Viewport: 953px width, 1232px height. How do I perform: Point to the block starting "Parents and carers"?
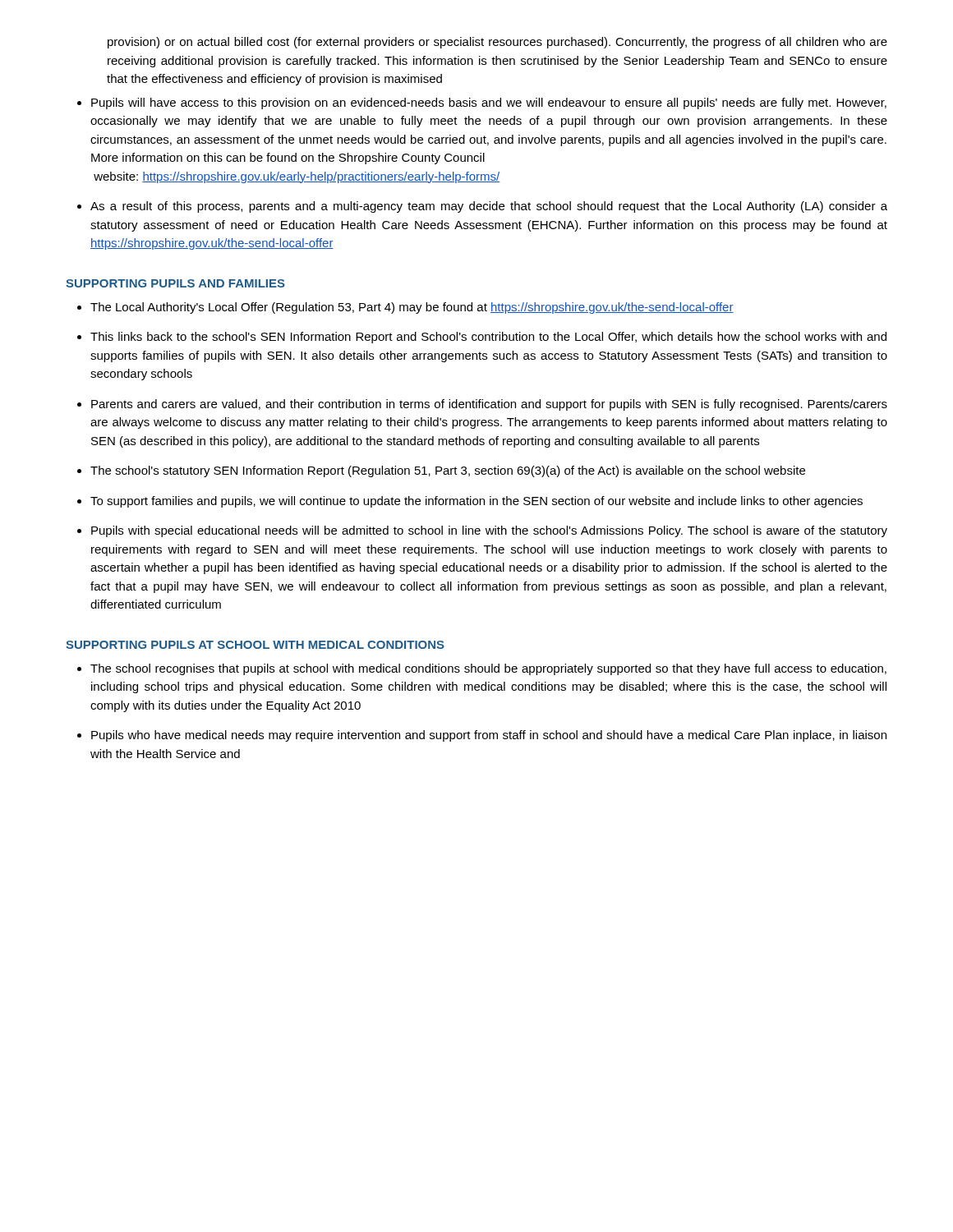[489, 422]
